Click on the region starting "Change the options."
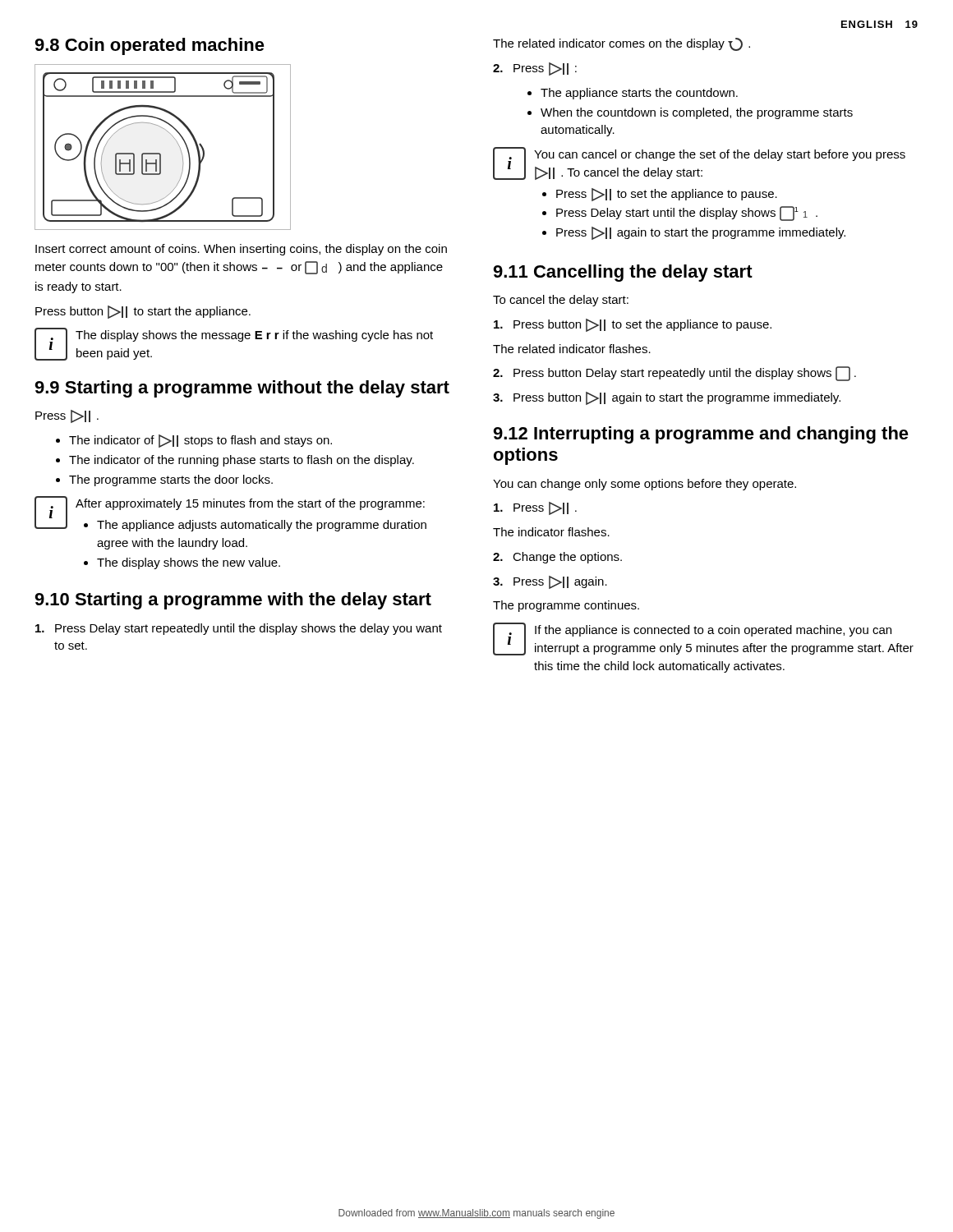 [557, 558]
